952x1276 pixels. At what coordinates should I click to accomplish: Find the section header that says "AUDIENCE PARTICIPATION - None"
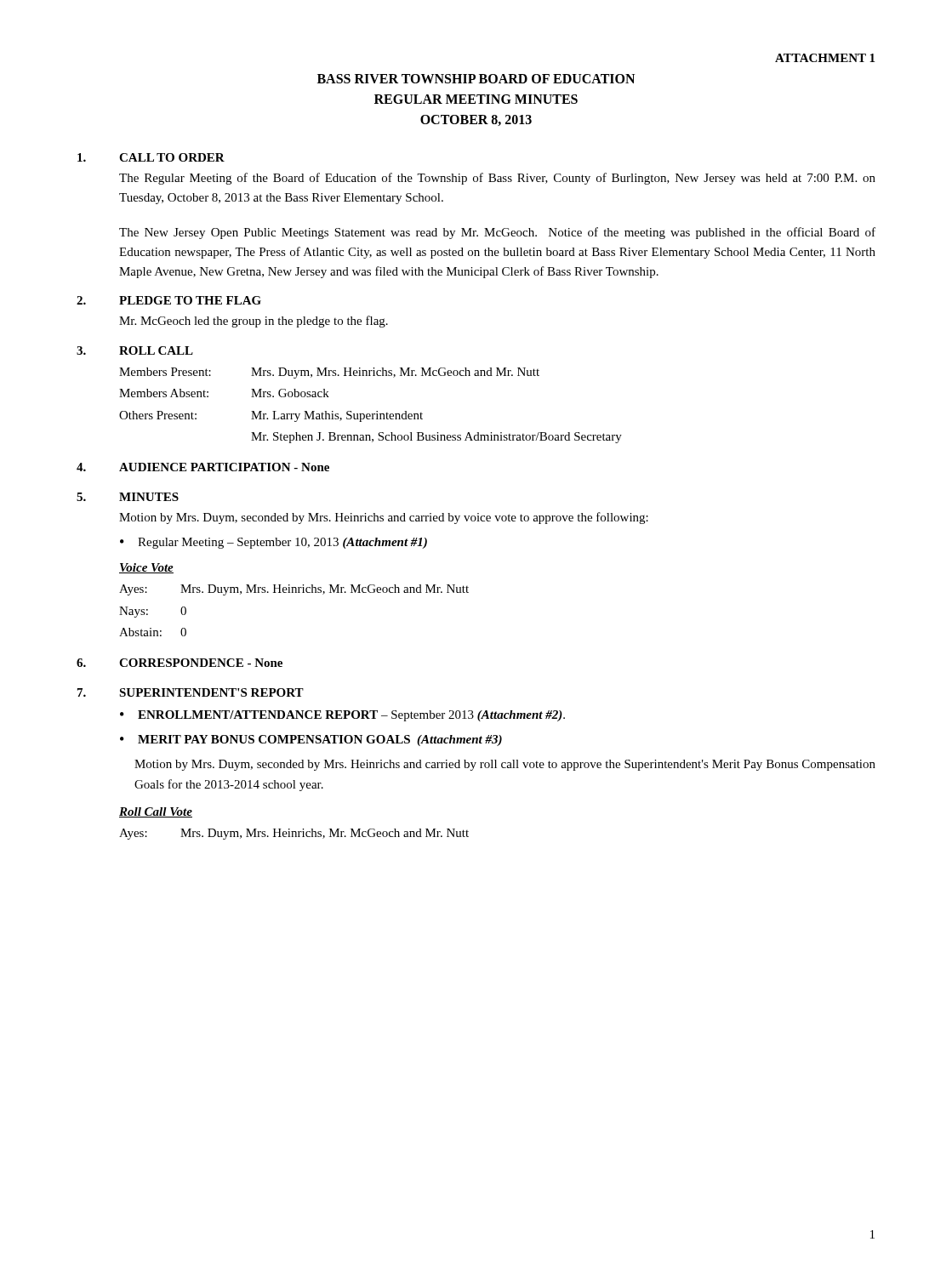[224, 467]
